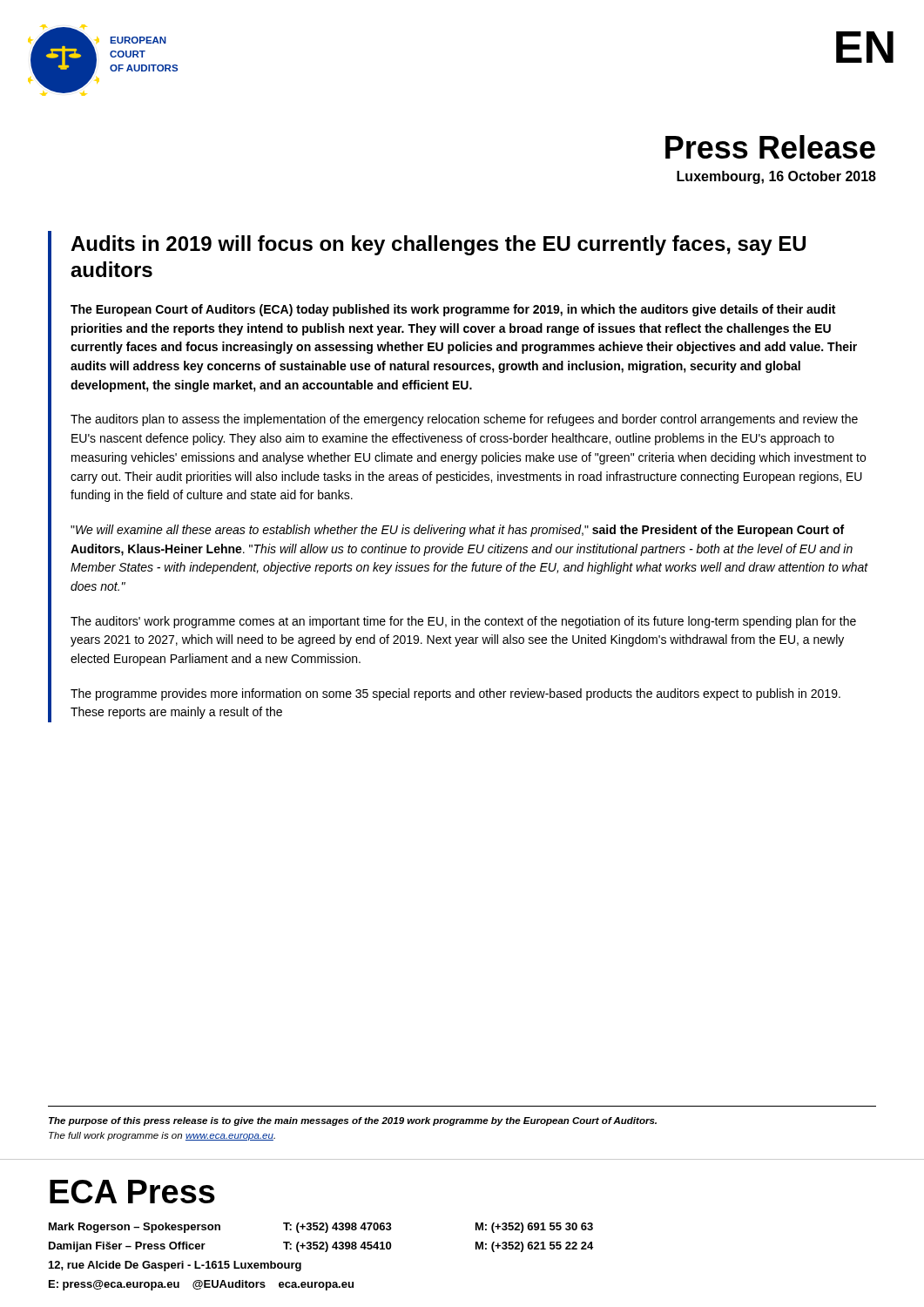Point to the text starting "Press Release Luxembourg, 16 October 2018"
This screenshot has width=924, height=1307.
tap(770, 158)
